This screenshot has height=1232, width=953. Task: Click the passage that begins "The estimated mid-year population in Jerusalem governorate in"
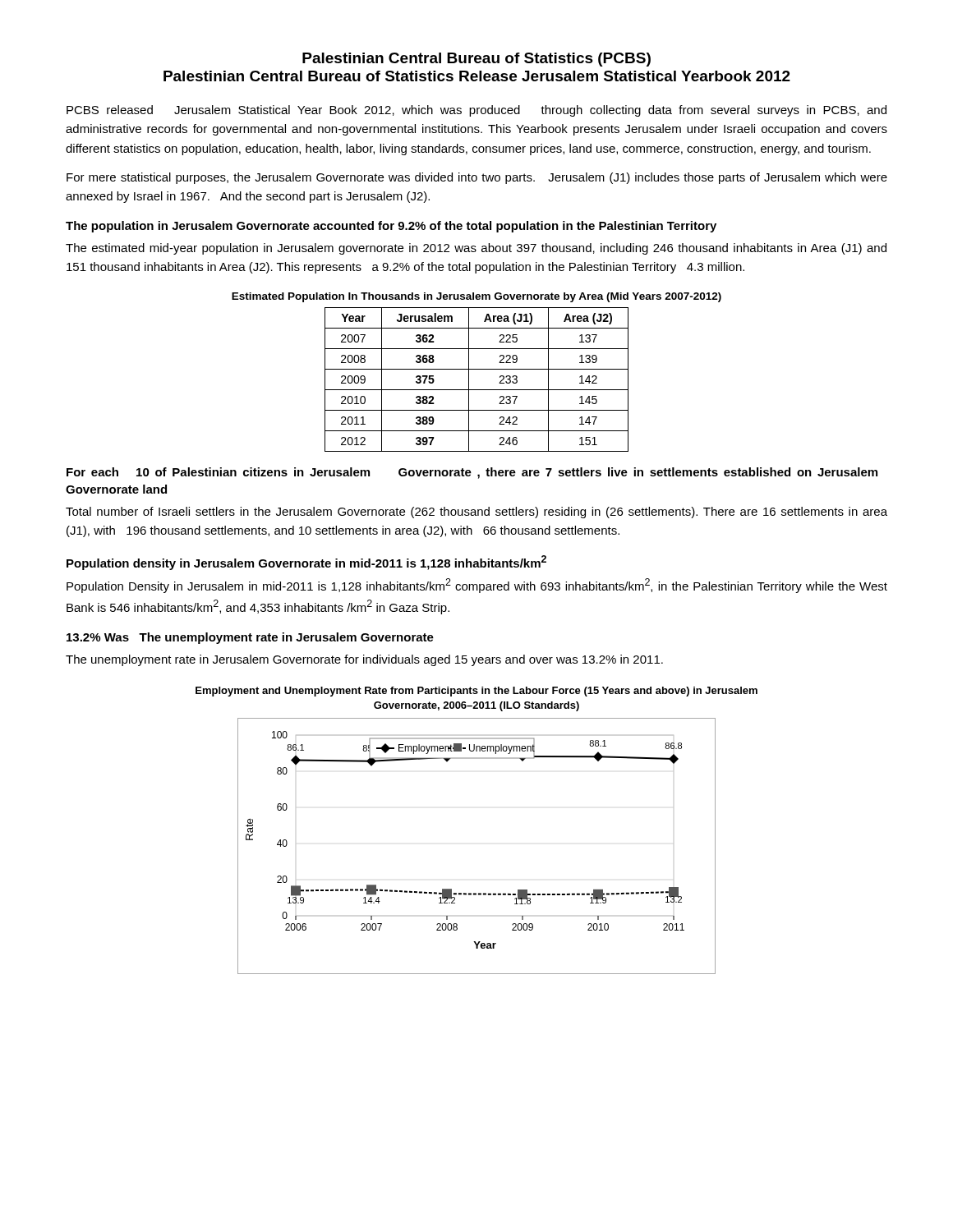pos(476,257)
